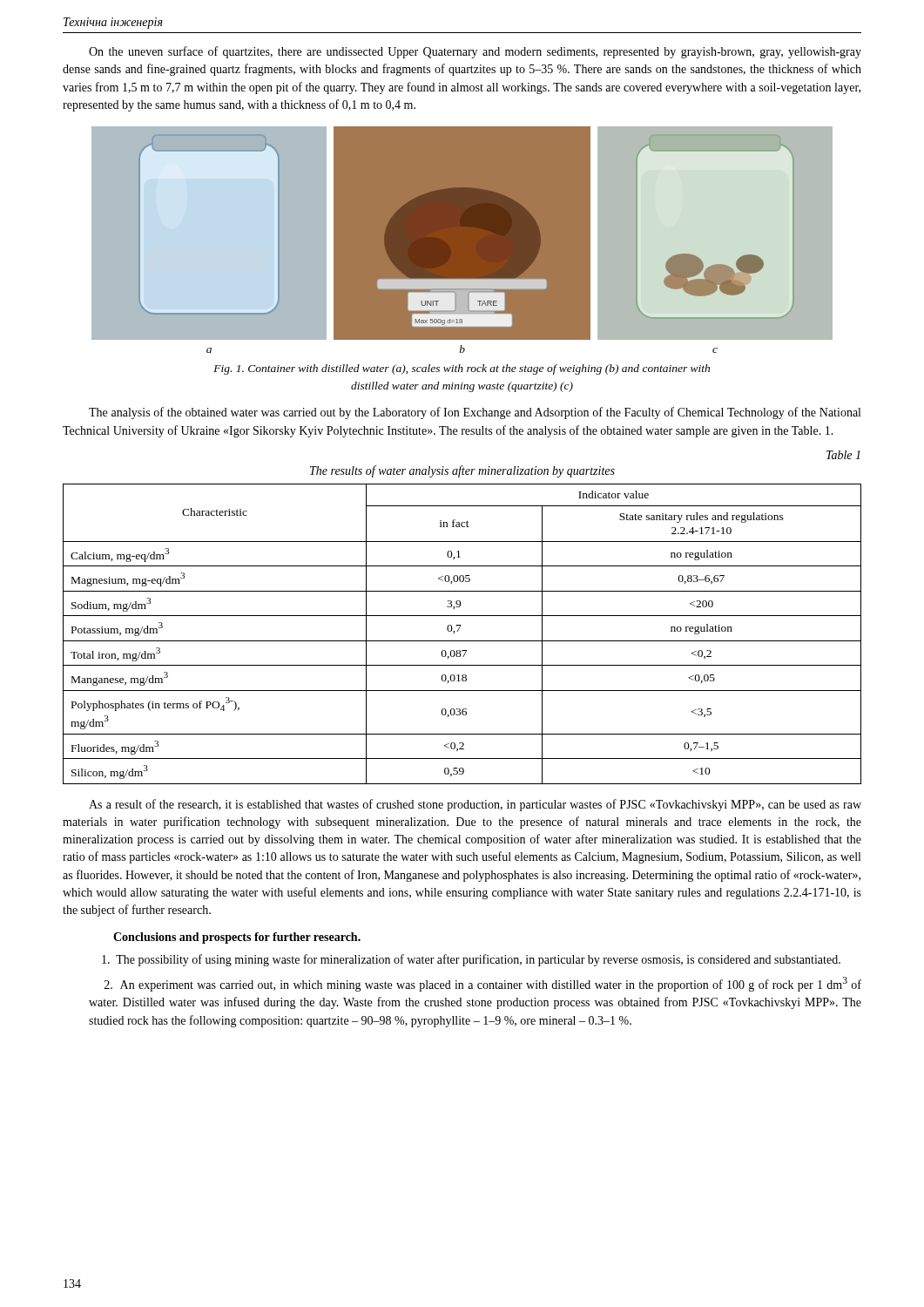Find the text starting "Fig. 1. Container"
This screenshot has height=1307, width=924.
tap(462, 377)
